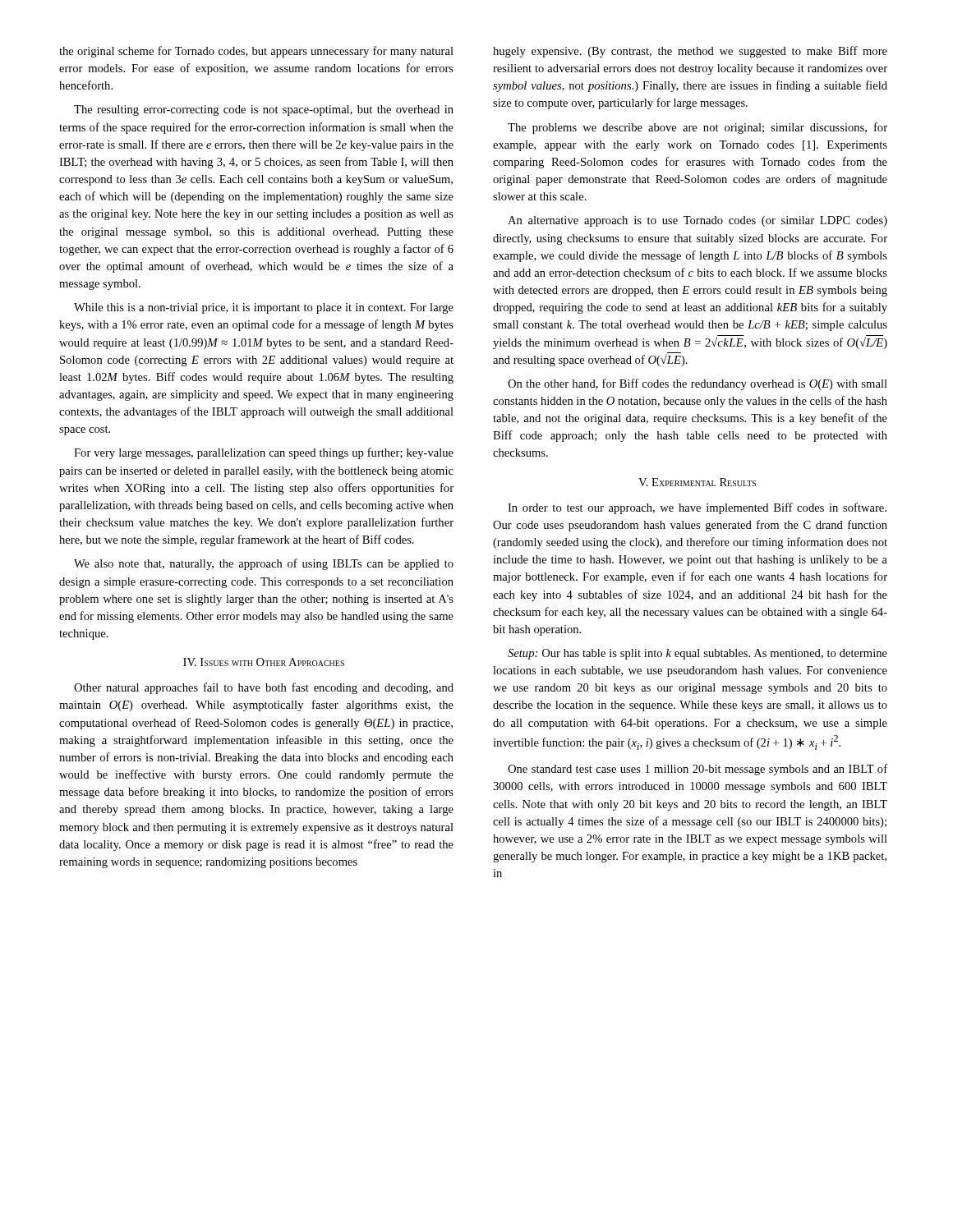This screenshot has width=953, height=1232.
Task: Point to the block beginning "Other natural approaches fail to"
Action: [x=256, y=775]
